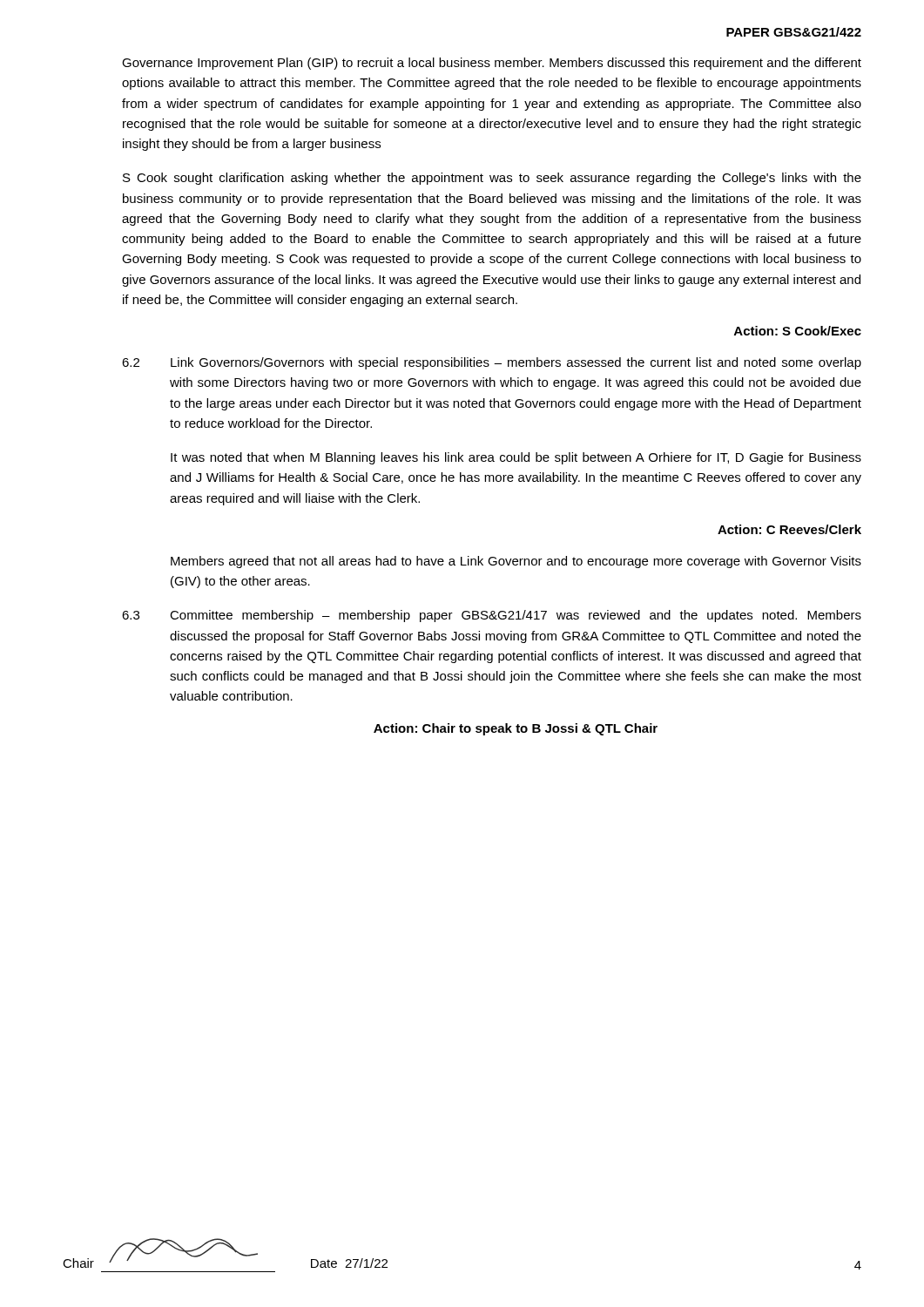Point to the passage starting "Governance Improvement Plan (GIP) to recruit a"

(492, 103)
